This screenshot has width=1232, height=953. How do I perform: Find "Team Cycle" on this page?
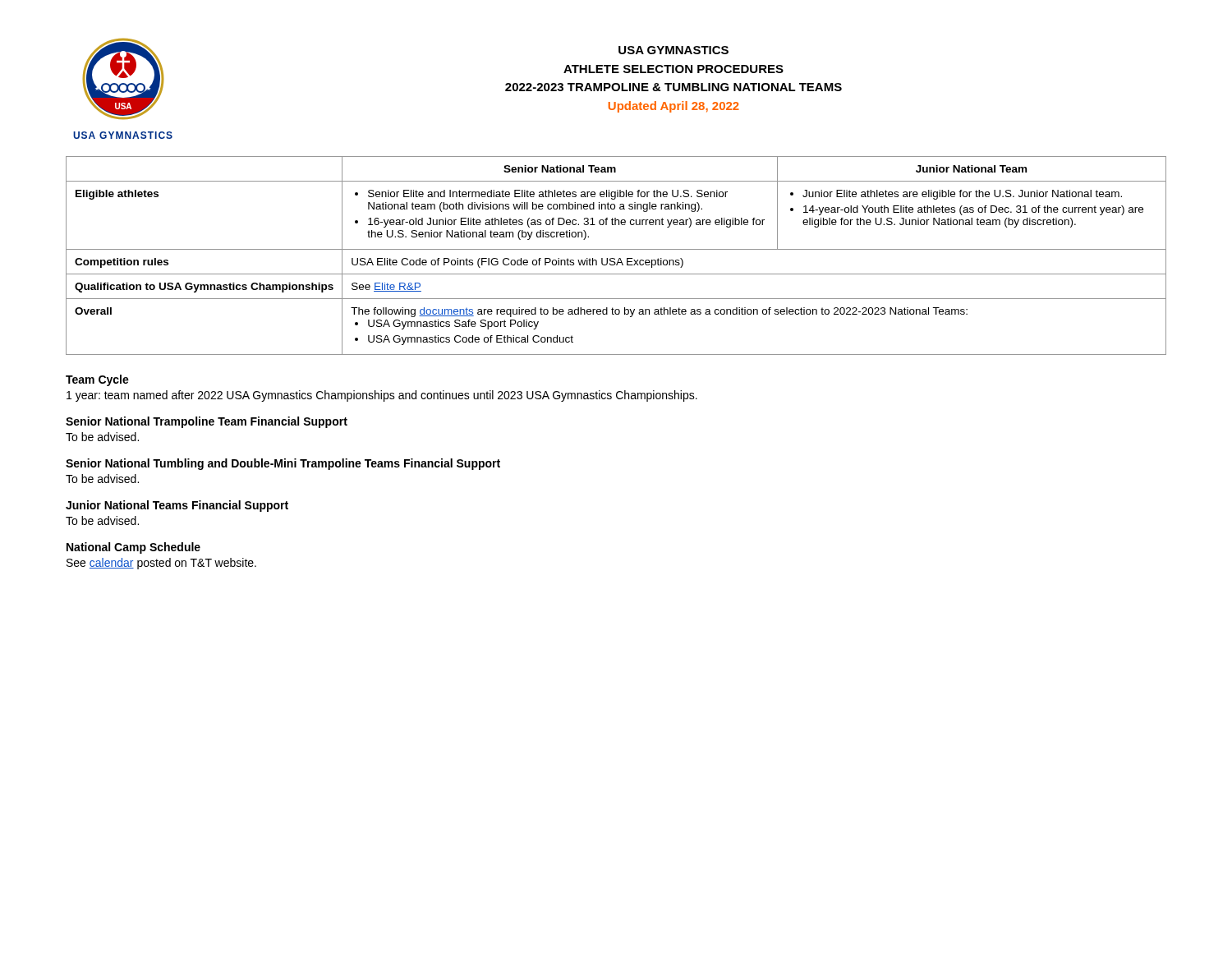97,380
